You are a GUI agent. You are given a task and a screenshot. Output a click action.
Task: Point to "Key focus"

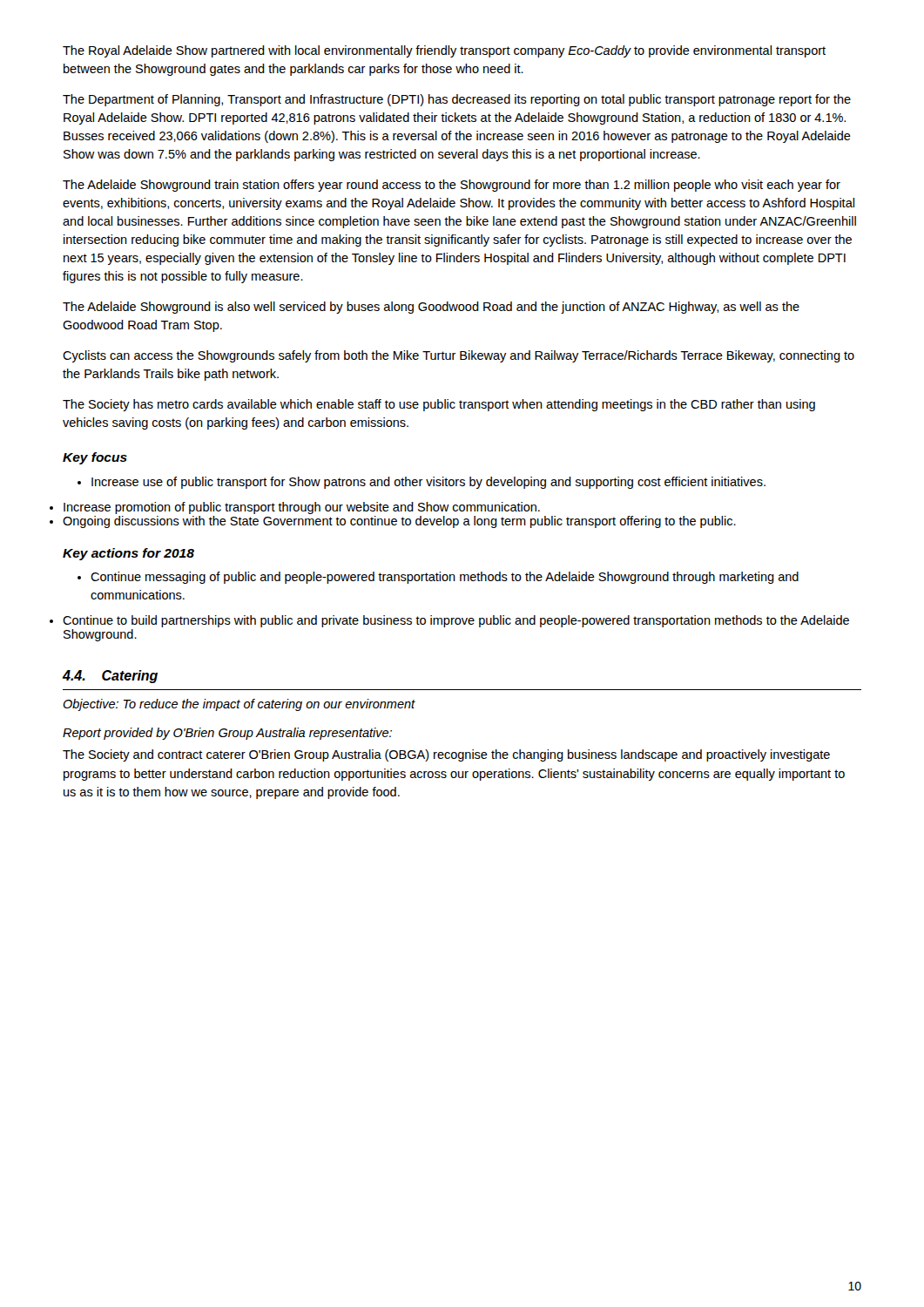(95, 458)
